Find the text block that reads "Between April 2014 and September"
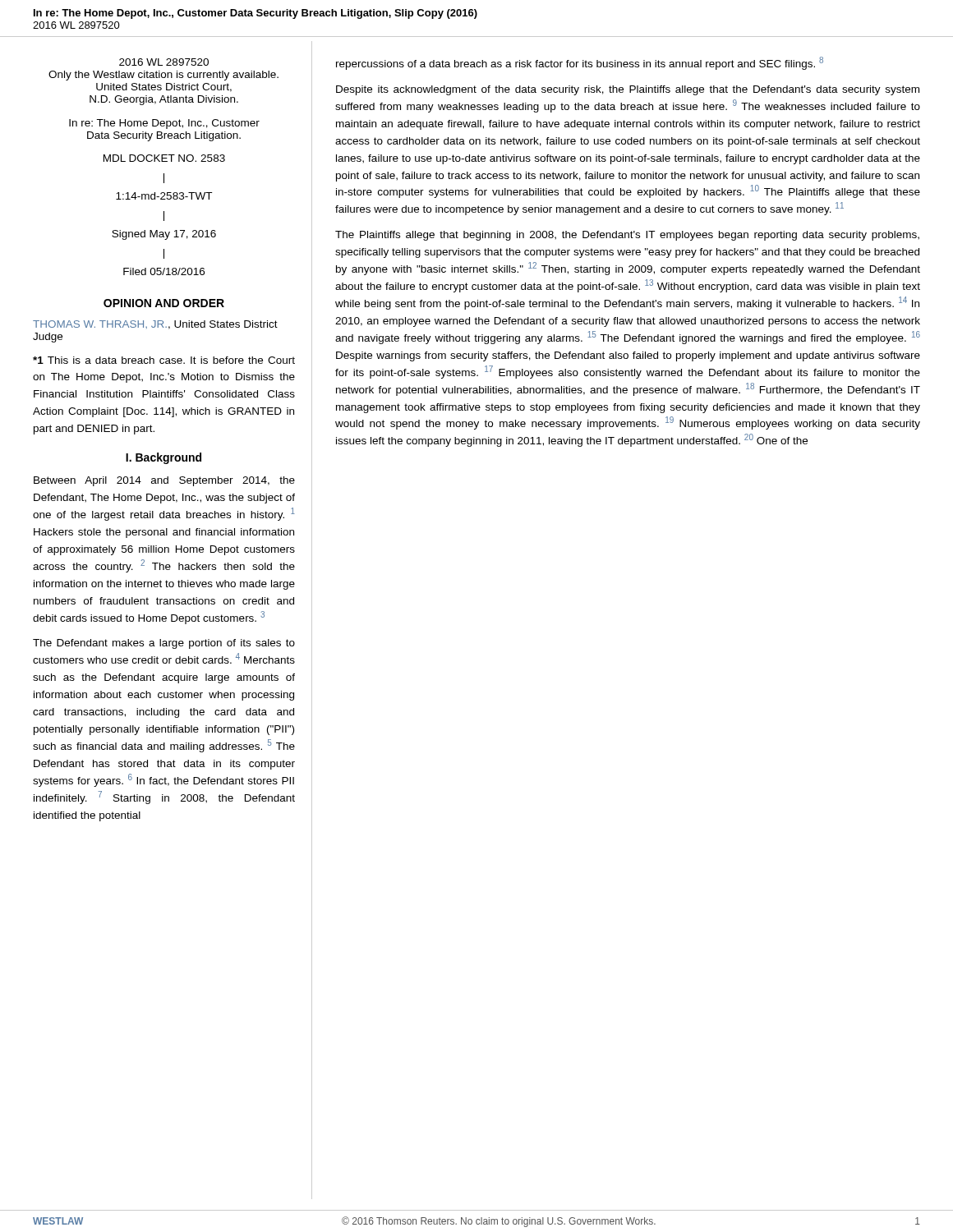This screenshot has height=1232, width=953. coord(164,549)
